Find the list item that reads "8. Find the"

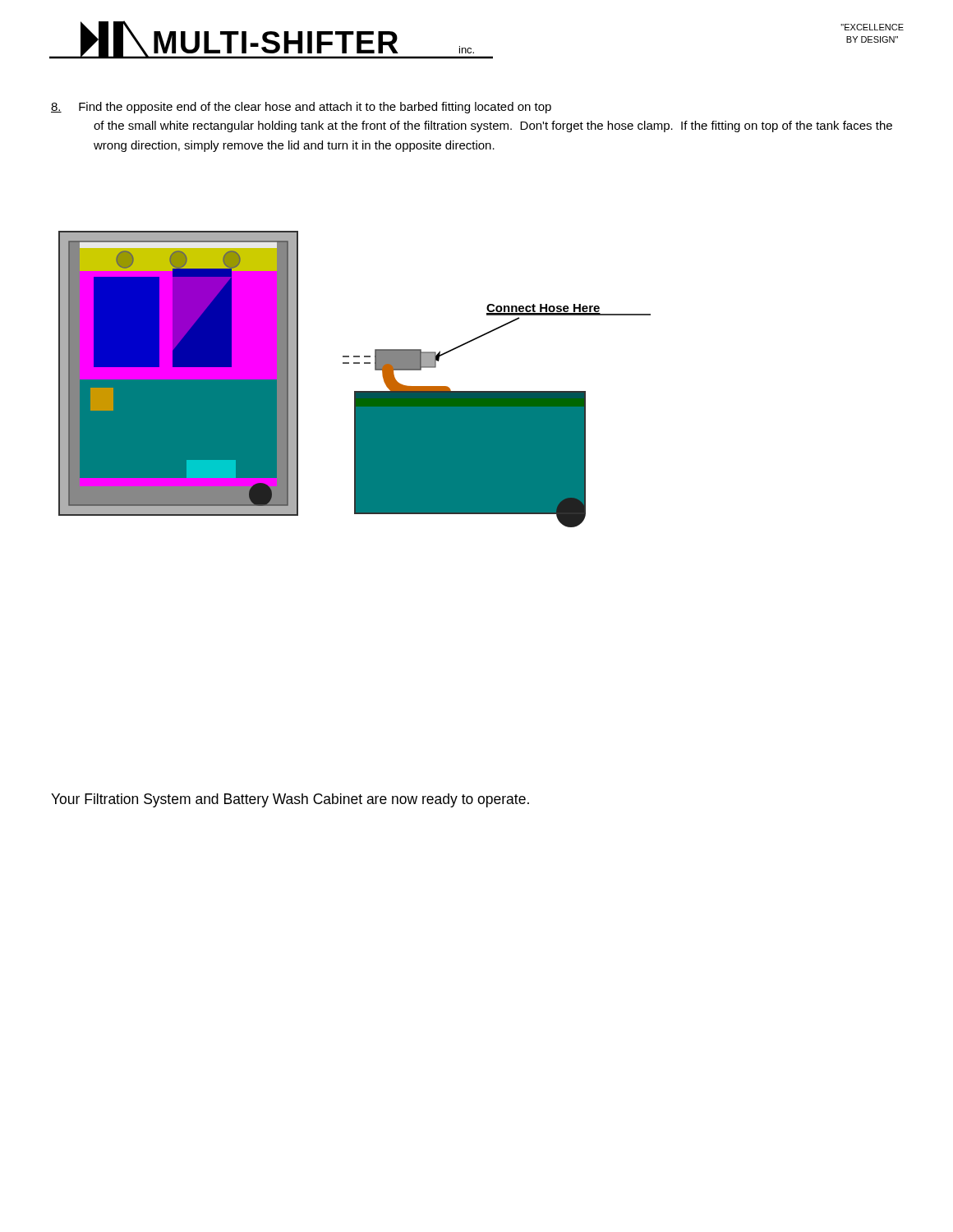coord(476,127)
